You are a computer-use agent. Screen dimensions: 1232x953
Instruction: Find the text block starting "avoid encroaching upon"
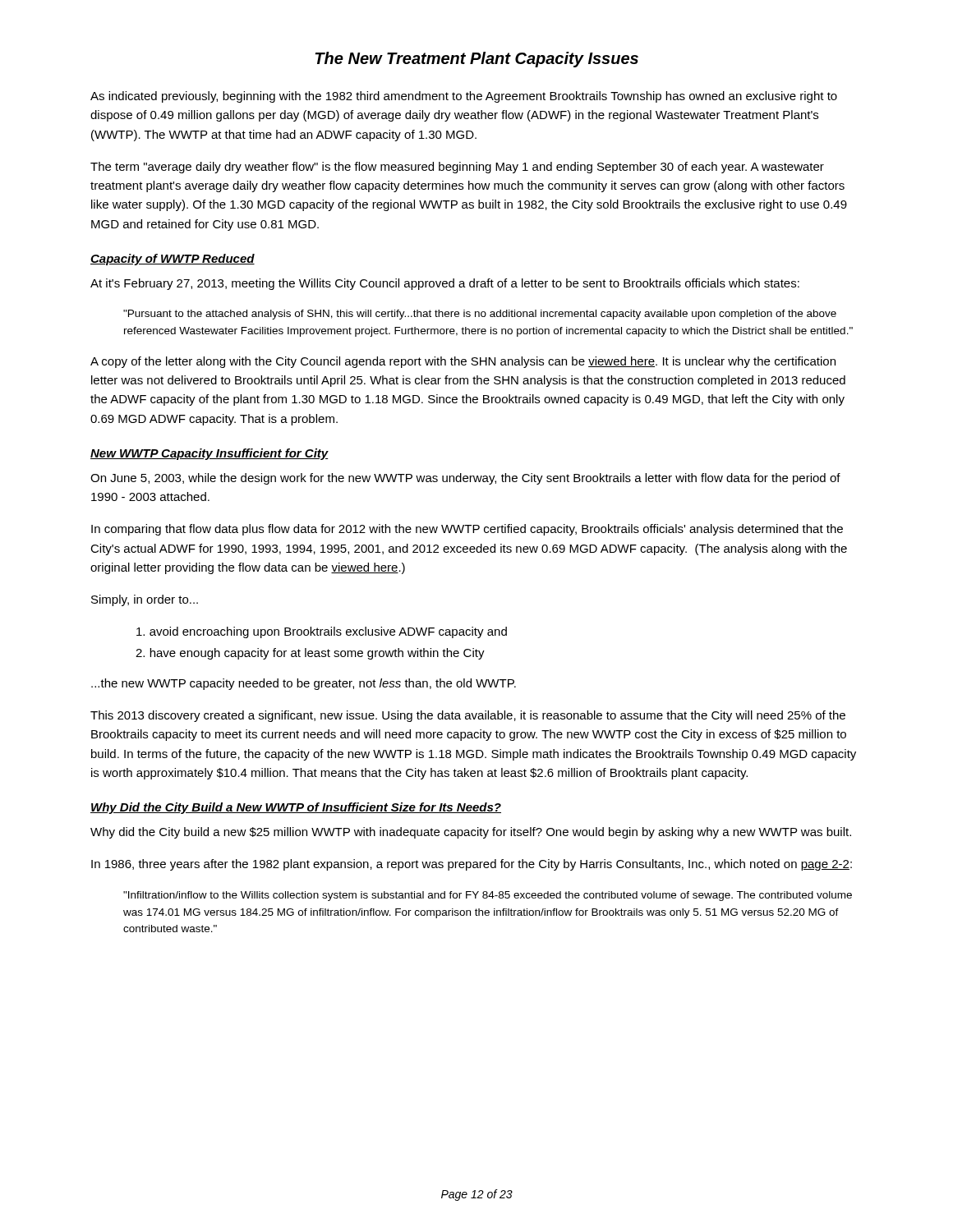pos(321,631)
